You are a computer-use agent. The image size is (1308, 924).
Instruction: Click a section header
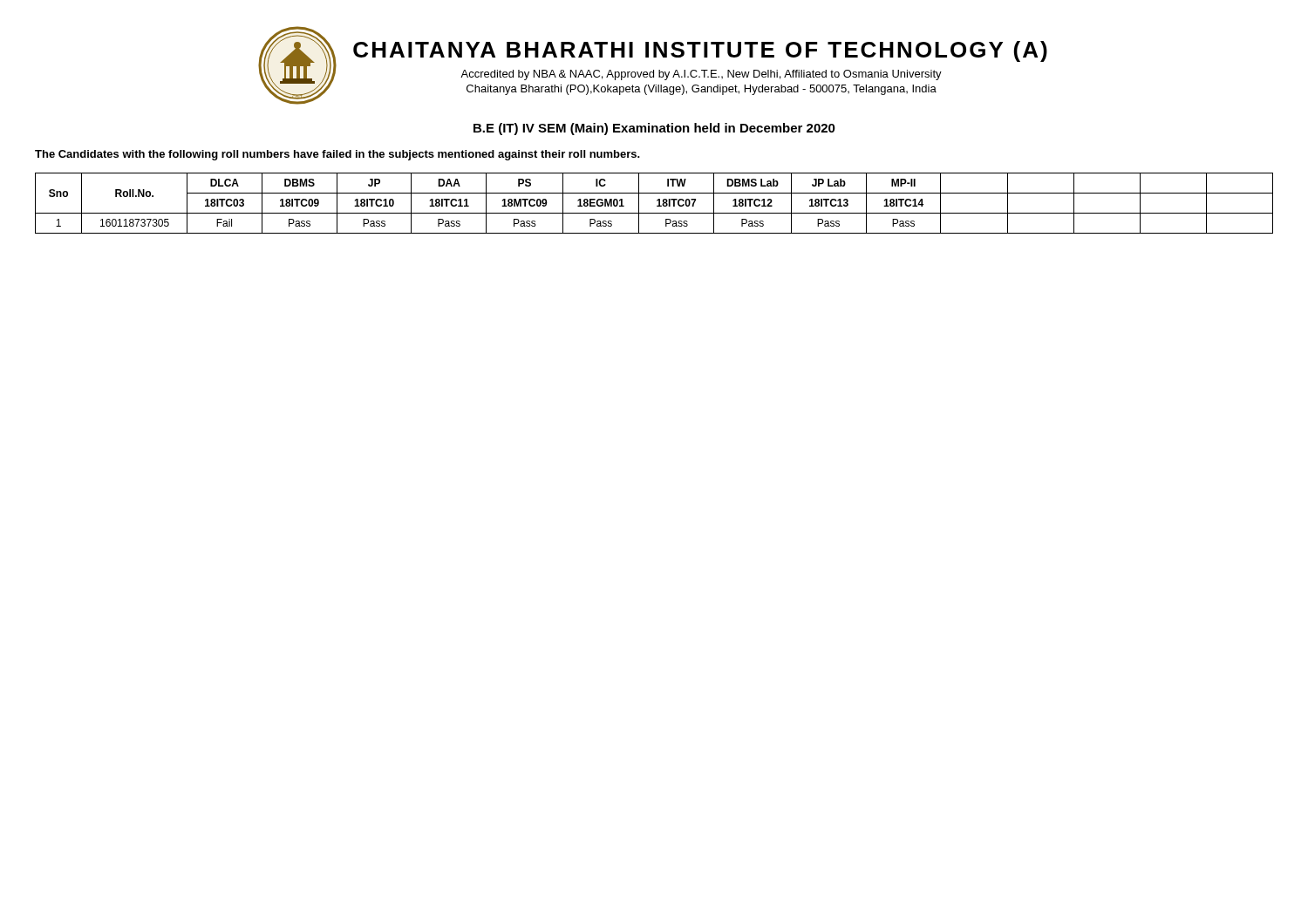tap(654, 128)
